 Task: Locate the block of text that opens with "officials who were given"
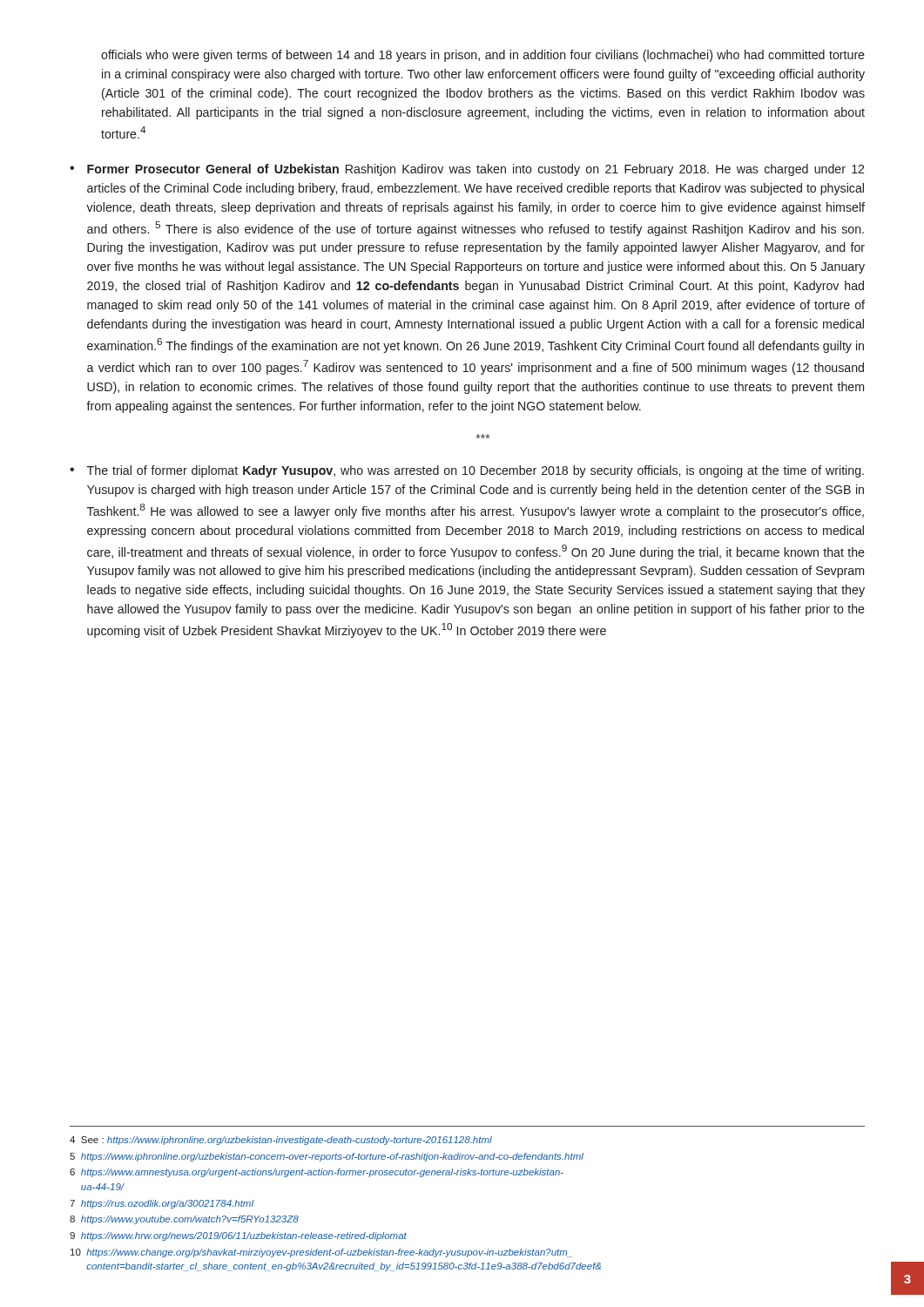click(483, 94)
